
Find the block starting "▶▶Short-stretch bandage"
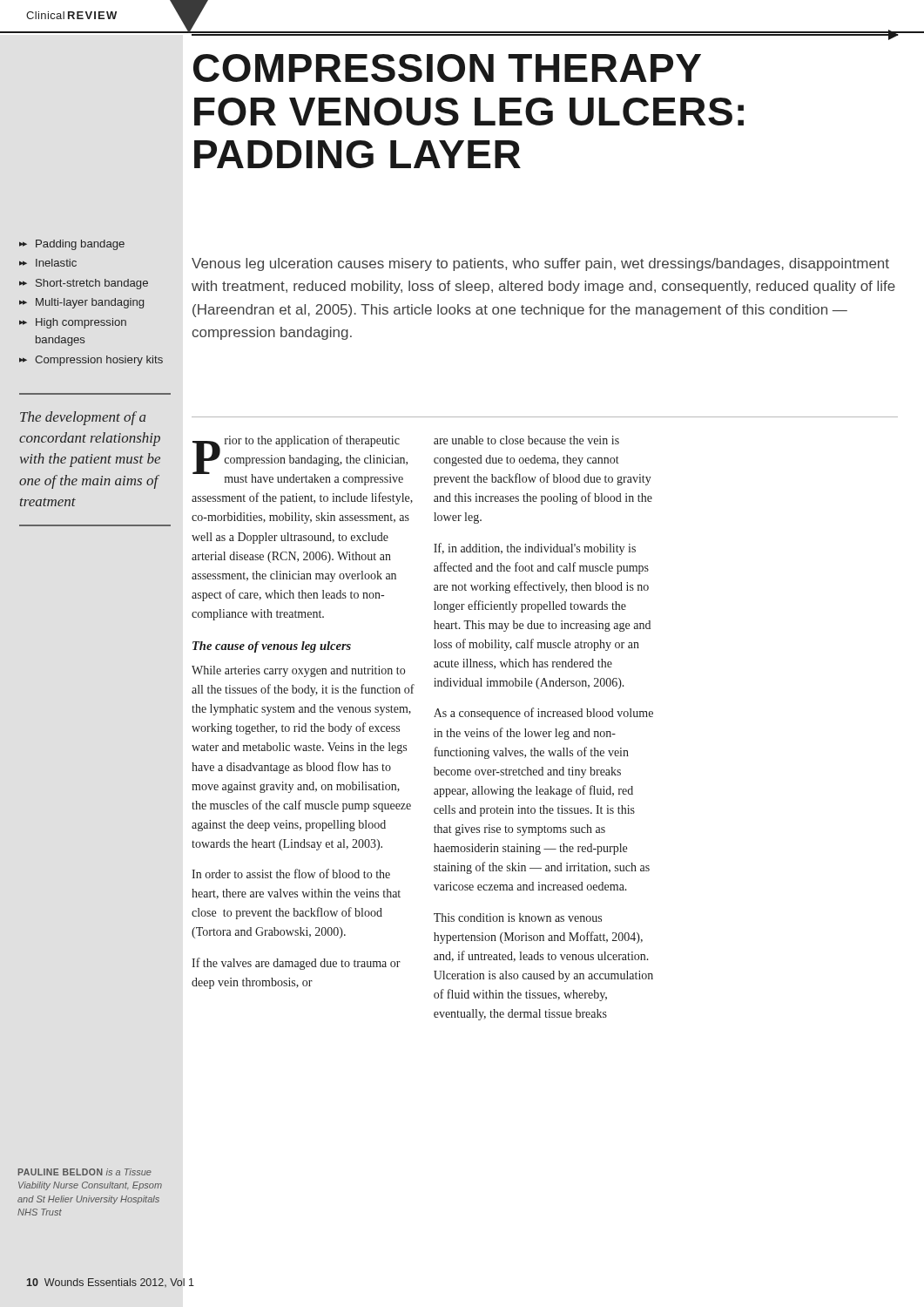pyautogui.click(x=84, y=283)
